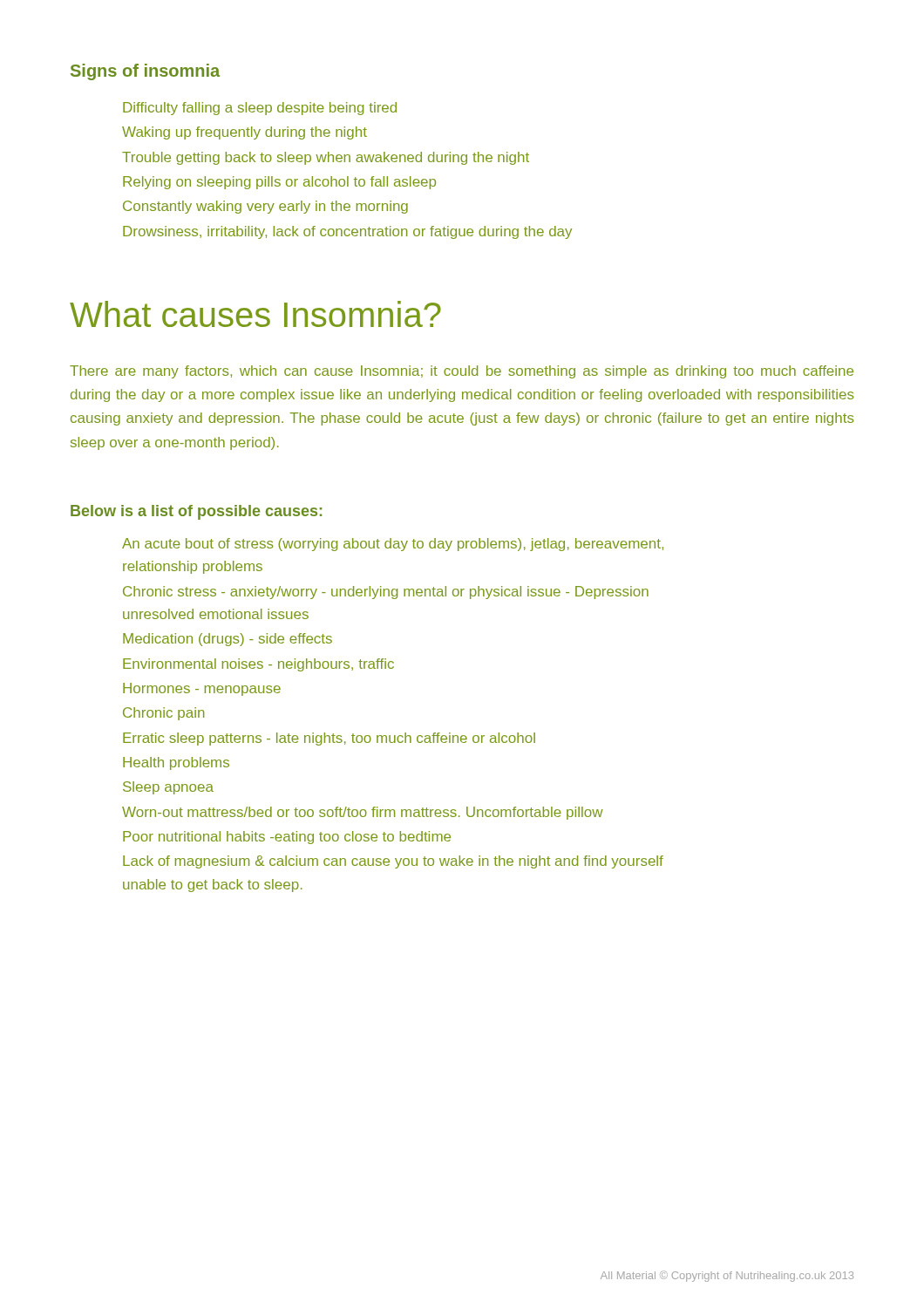Click the passage that begins "Drowsiness, irritability, lack"

click(x=347, y=231)
